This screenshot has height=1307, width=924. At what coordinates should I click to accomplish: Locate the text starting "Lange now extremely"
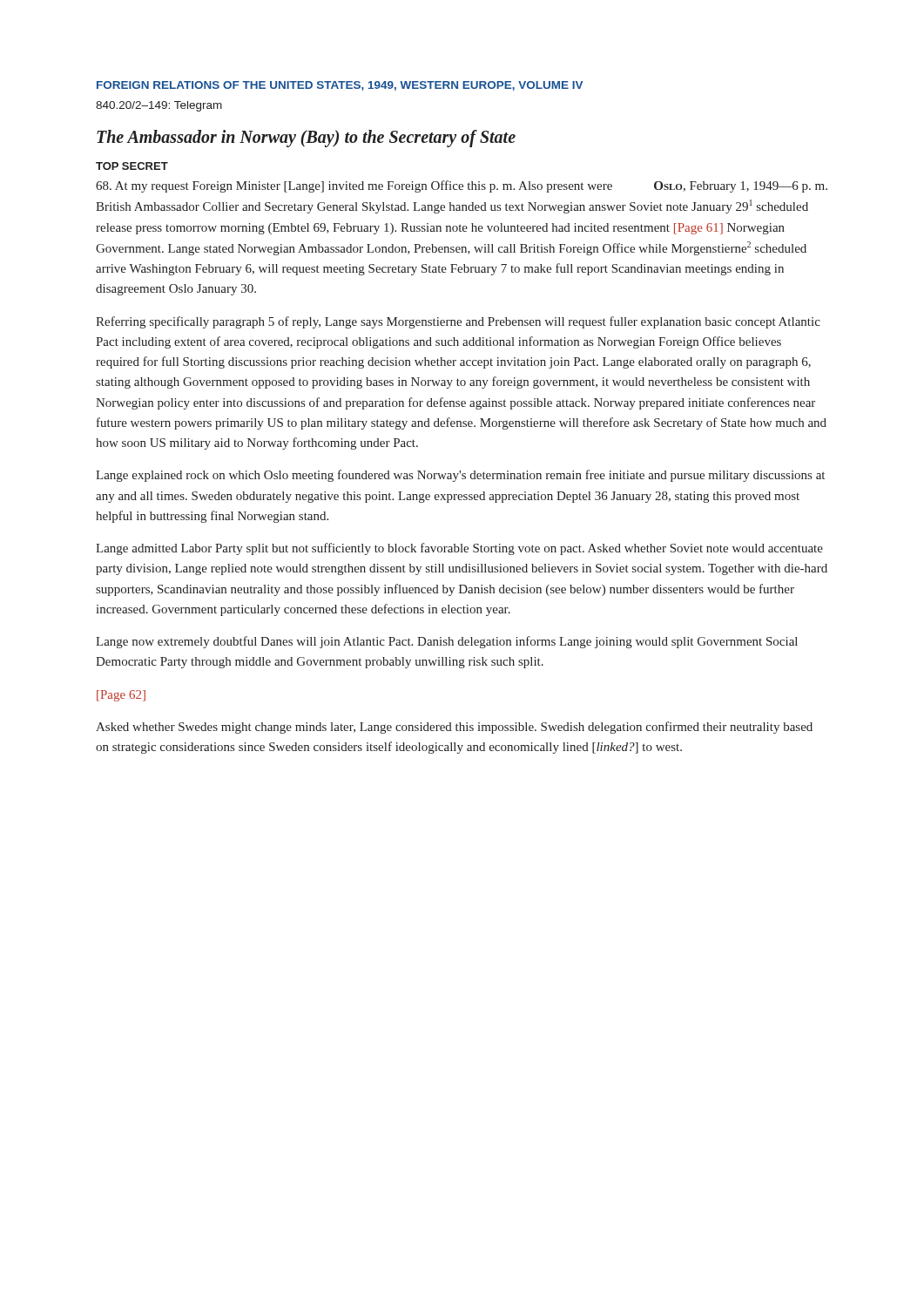point(447,651)
